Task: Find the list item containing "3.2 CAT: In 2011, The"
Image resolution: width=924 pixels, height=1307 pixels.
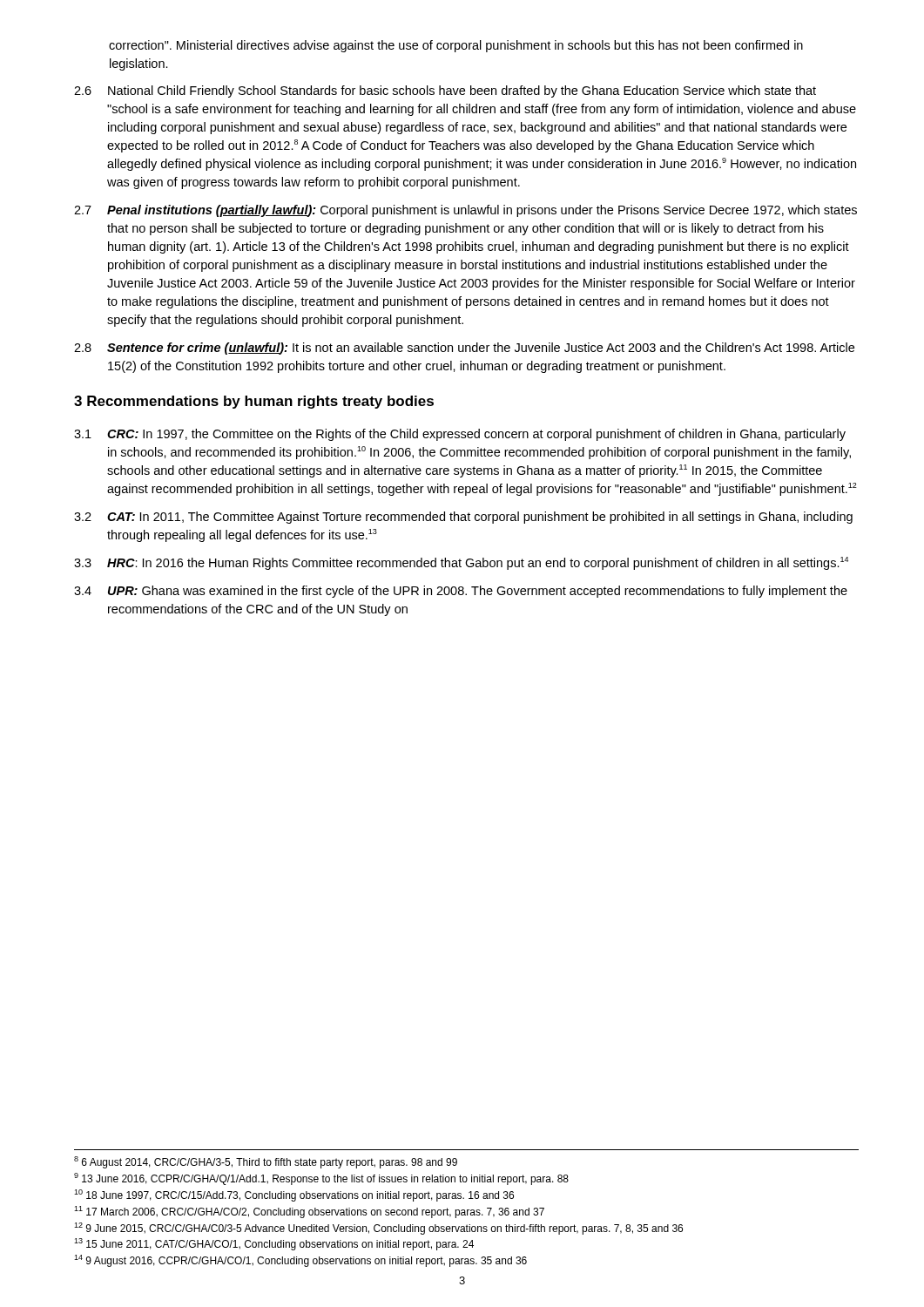Action: (466, 526)
